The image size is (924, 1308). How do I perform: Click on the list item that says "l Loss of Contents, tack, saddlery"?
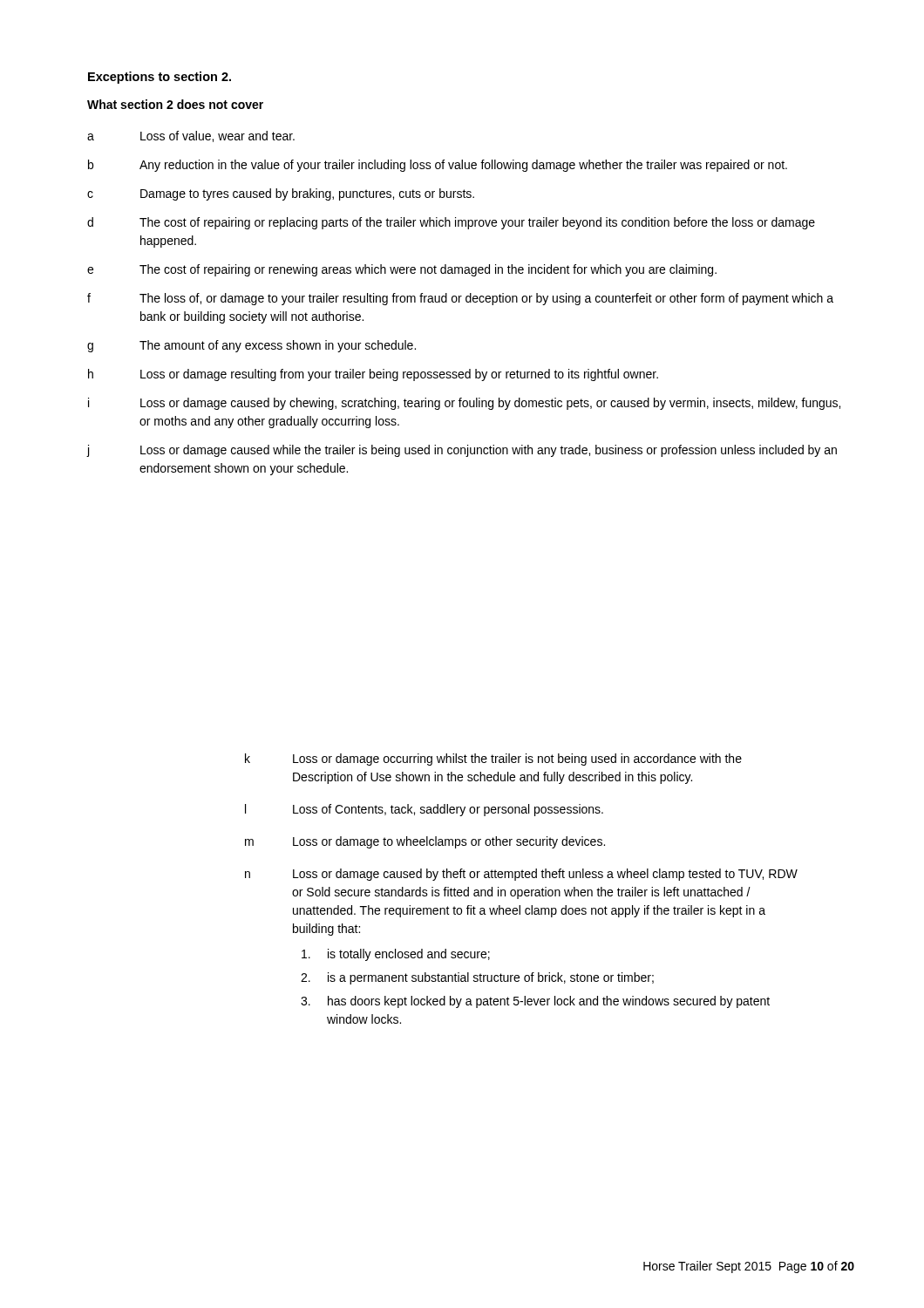[523, 810]
